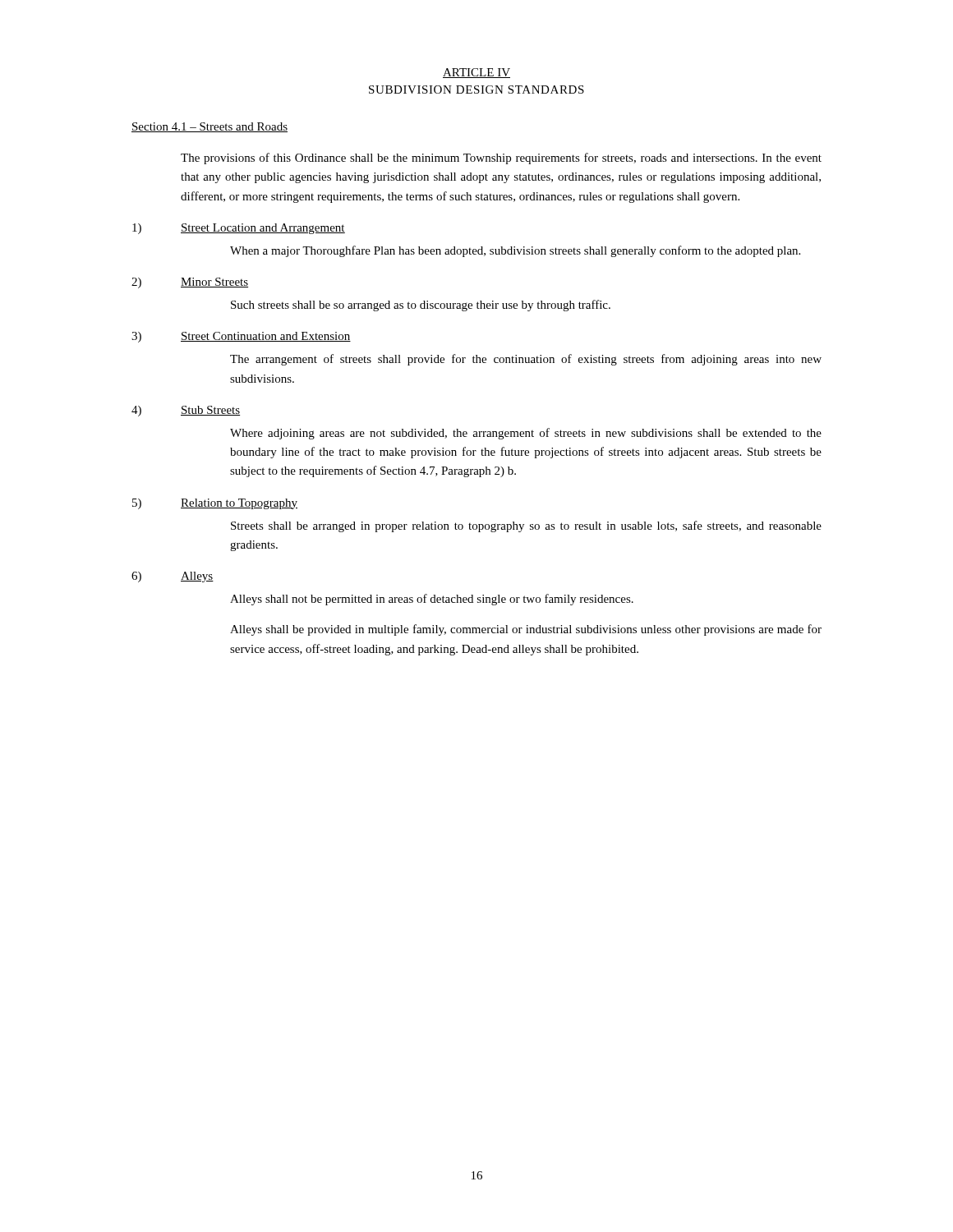This screenshot has height=1232, width=953.
Task: Find the text block starting "1) Street Location and Arrangement"
Action: tap(238, 228)
